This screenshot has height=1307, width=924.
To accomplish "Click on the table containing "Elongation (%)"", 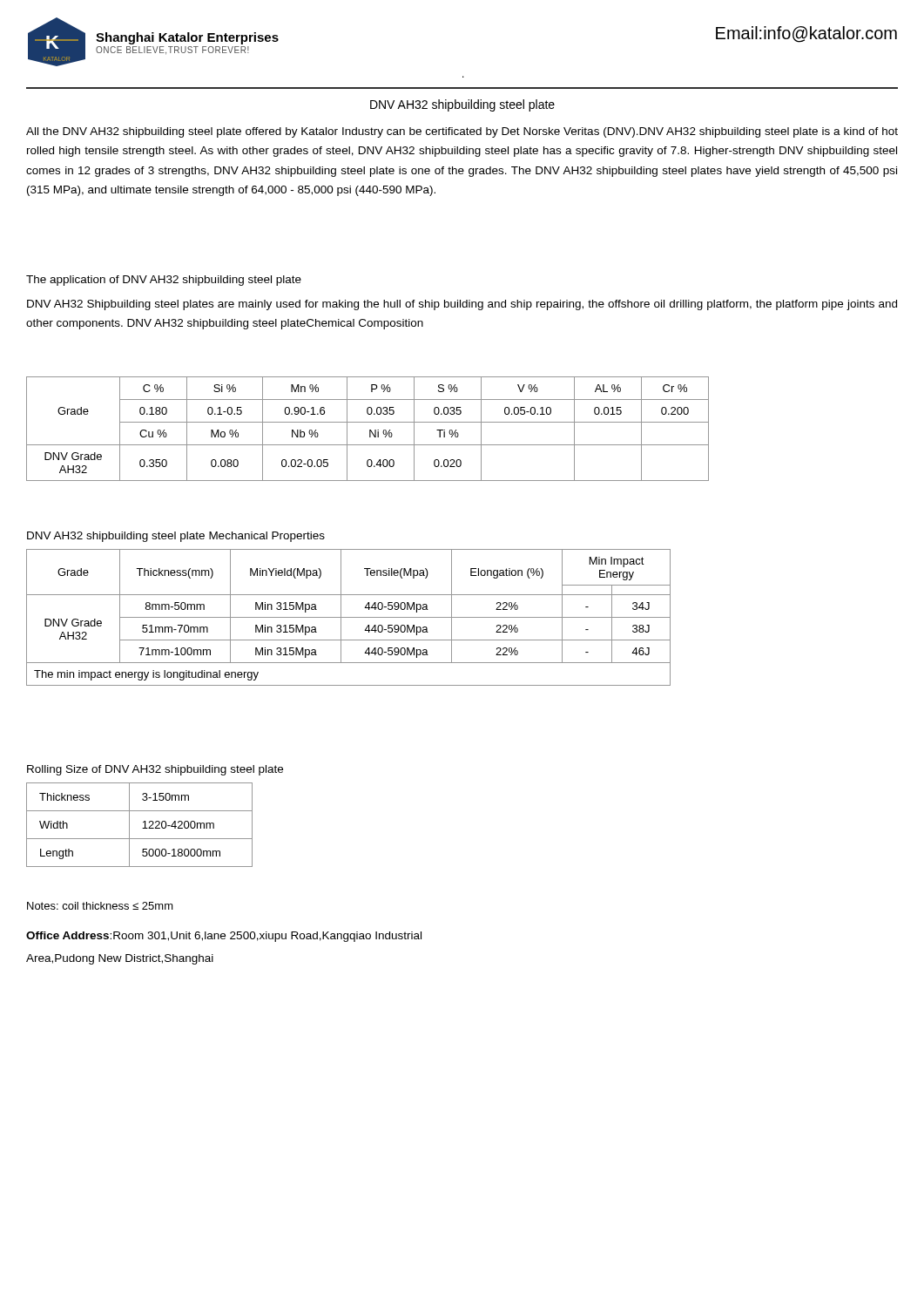I will click(348, 617).
